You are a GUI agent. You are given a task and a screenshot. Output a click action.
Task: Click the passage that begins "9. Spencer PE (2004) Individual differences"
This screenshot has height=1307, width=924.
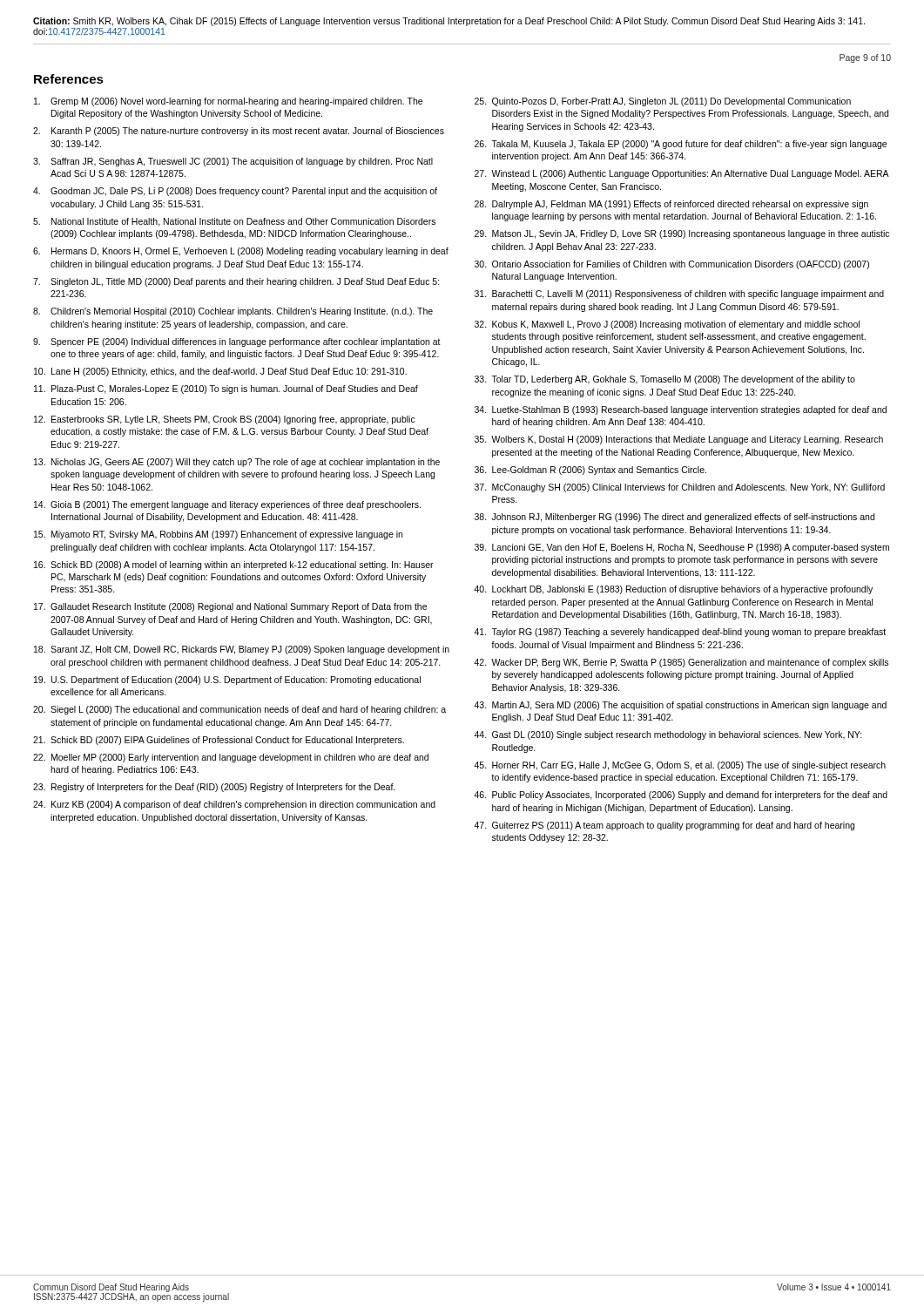pos(241,348)
